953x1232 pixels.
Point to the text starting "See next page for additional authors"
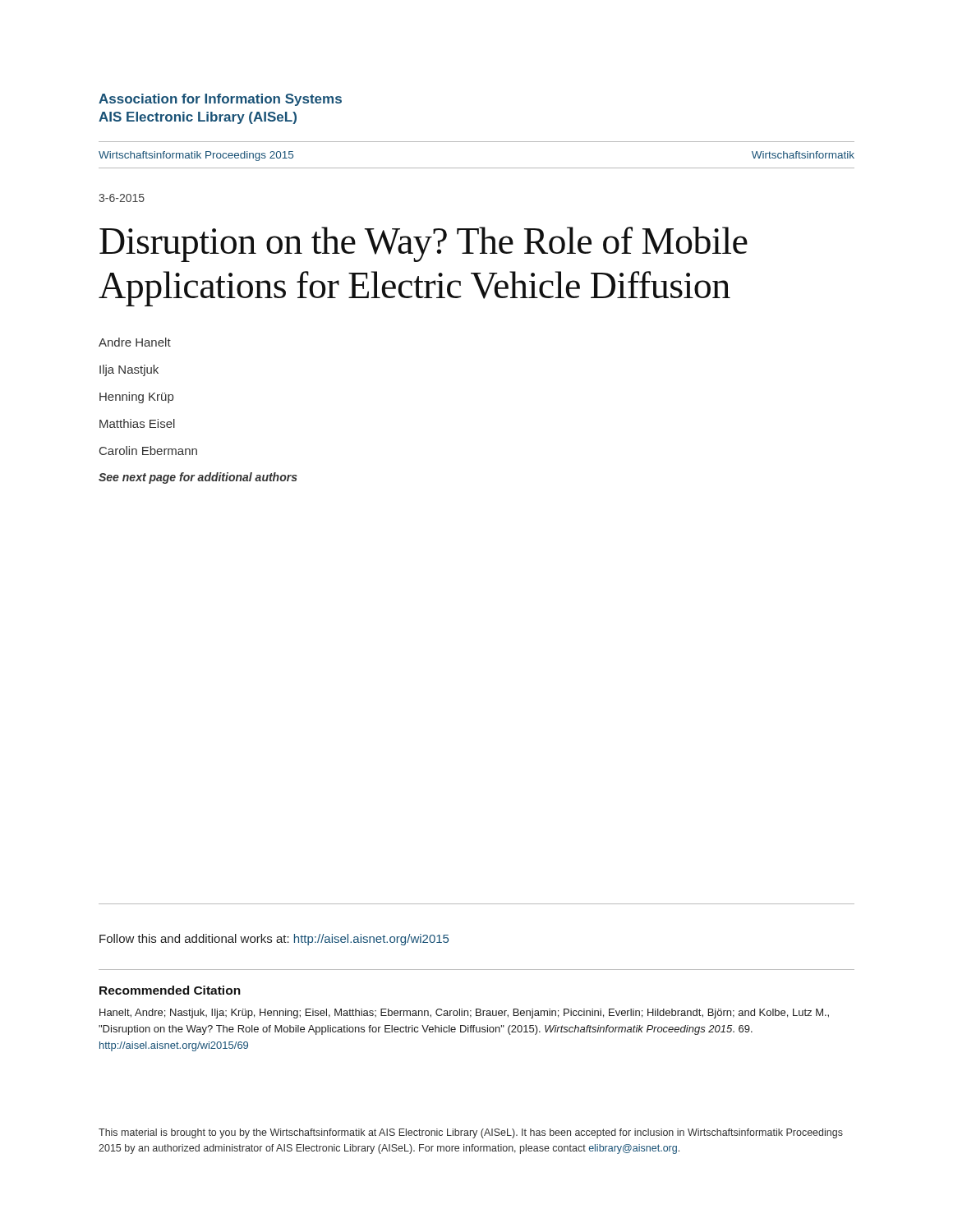coord(198,477)
